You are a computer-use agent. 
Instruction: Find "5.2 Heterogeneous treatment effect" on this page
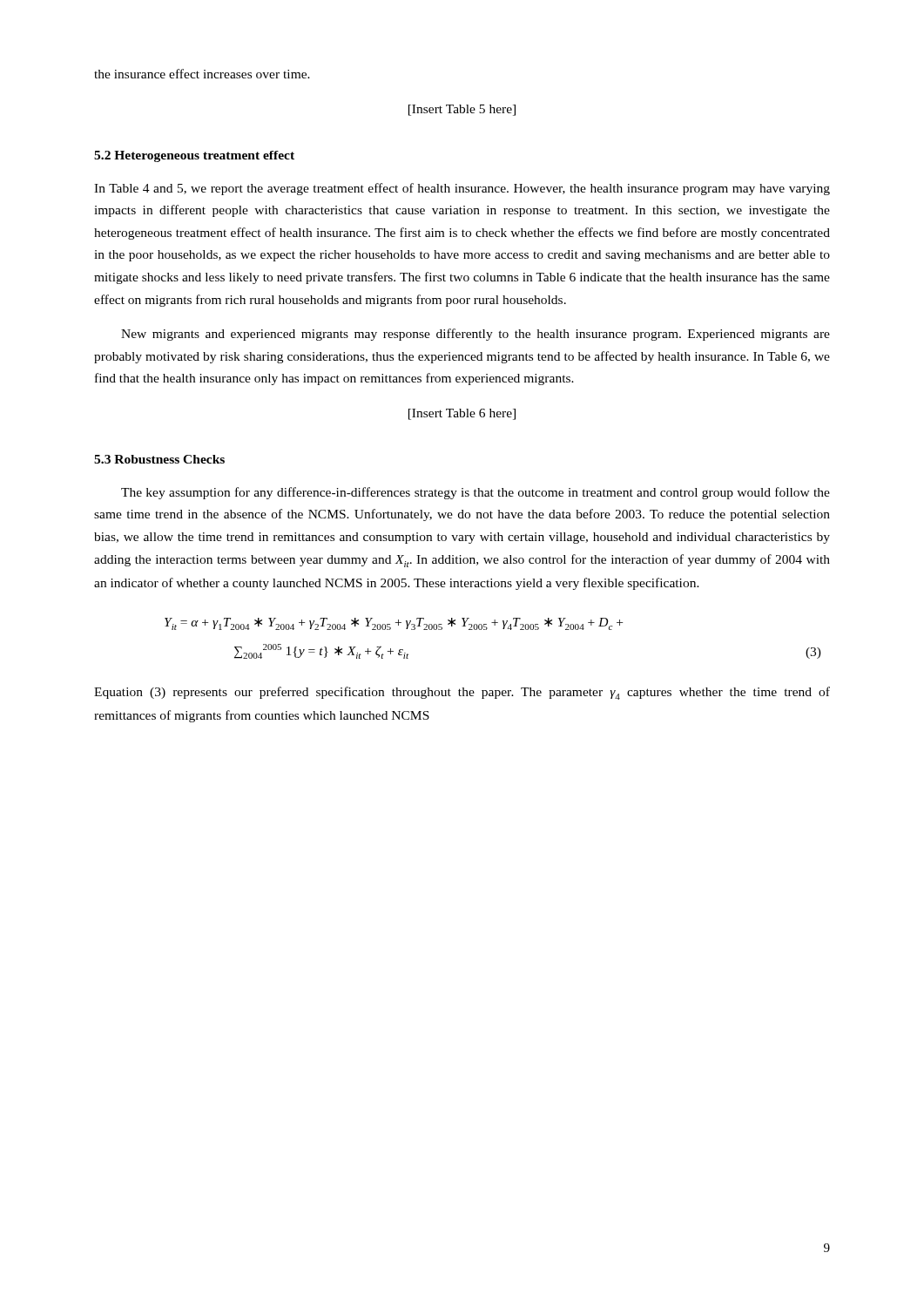[194, 155]
